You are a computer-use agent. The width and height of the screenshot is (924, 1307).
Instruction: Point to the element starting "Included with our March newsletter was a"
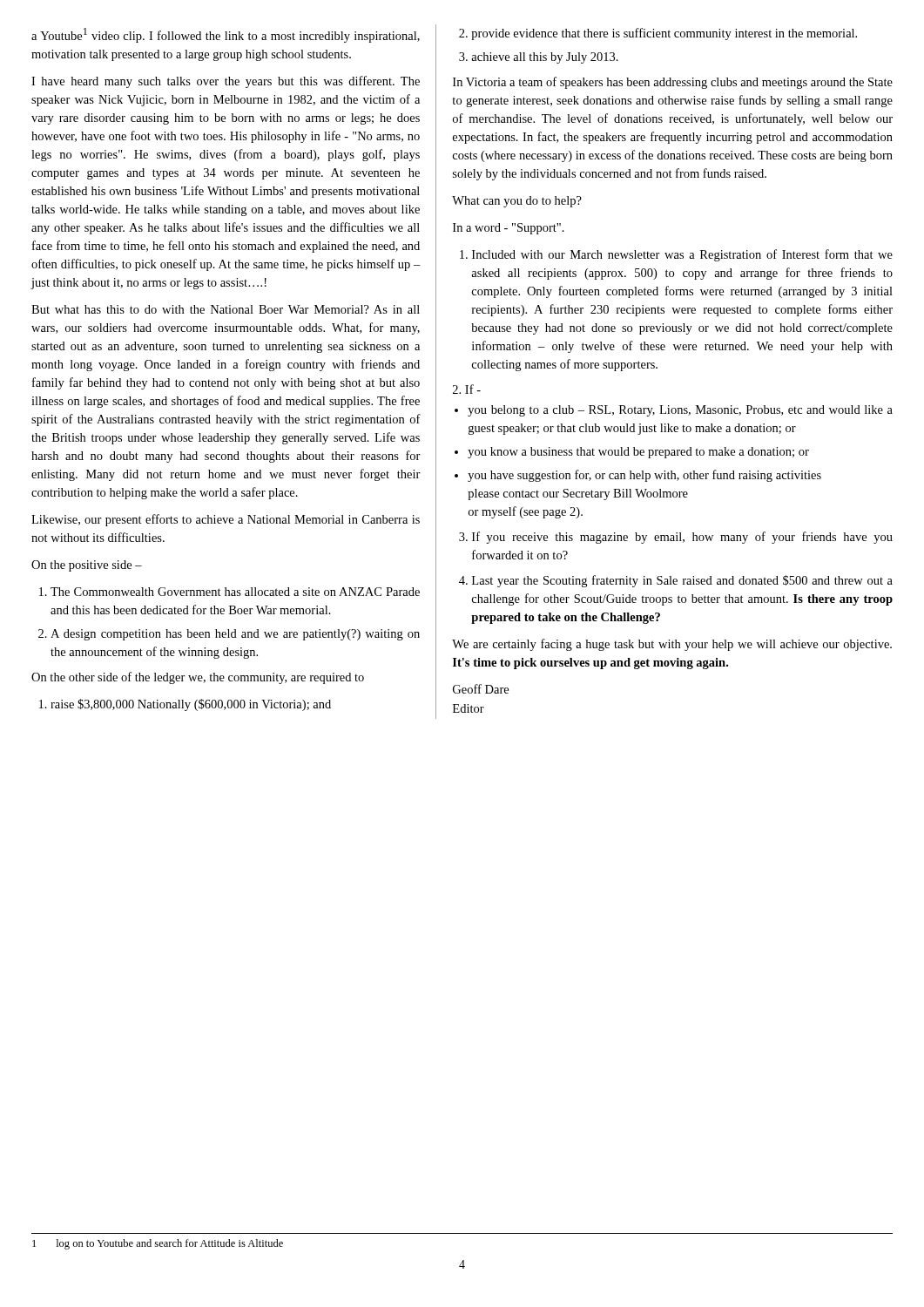[x=672, y=310]
